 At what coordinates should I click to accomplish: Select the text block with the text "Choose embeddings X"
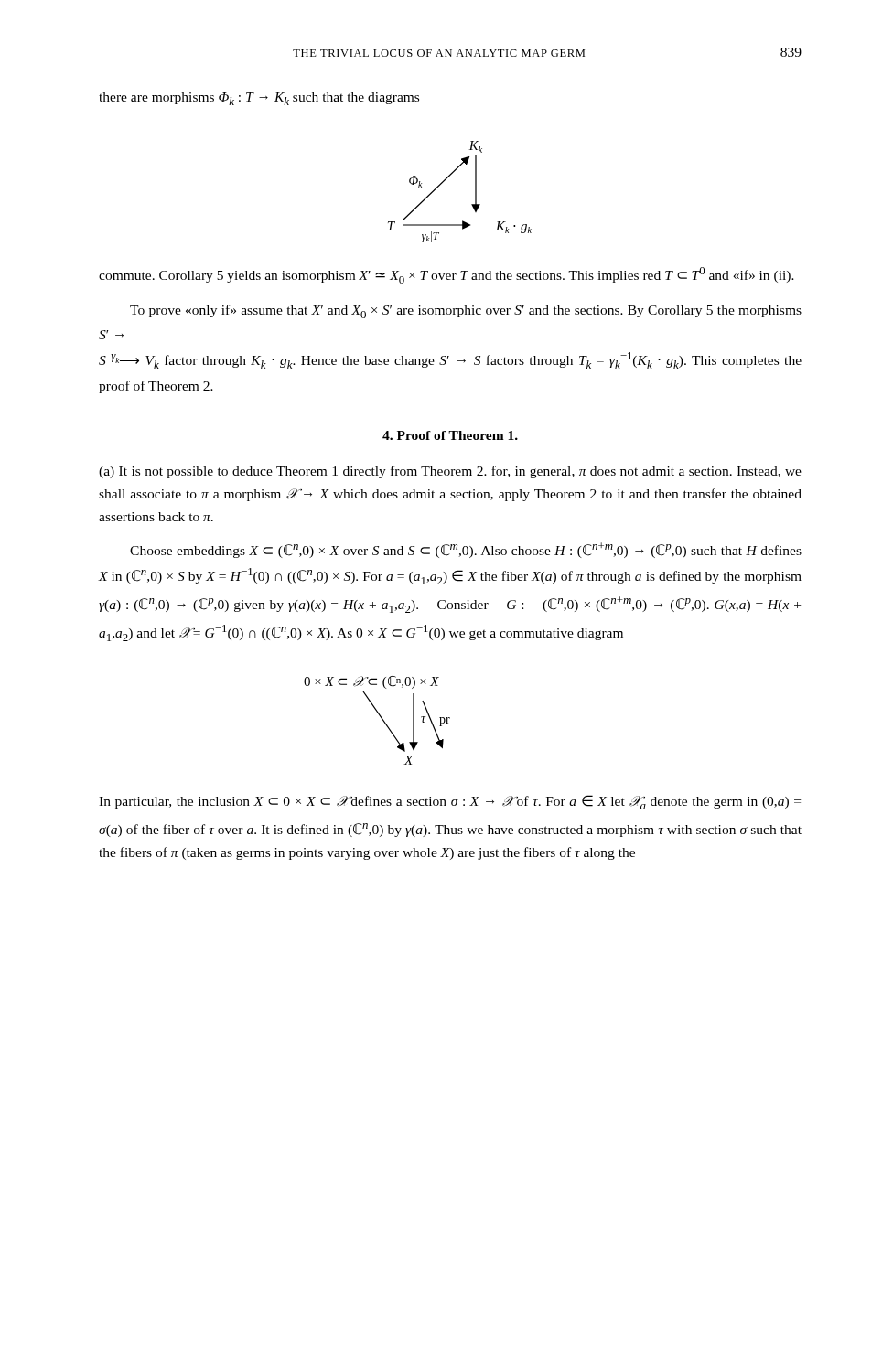coord(450,592)
